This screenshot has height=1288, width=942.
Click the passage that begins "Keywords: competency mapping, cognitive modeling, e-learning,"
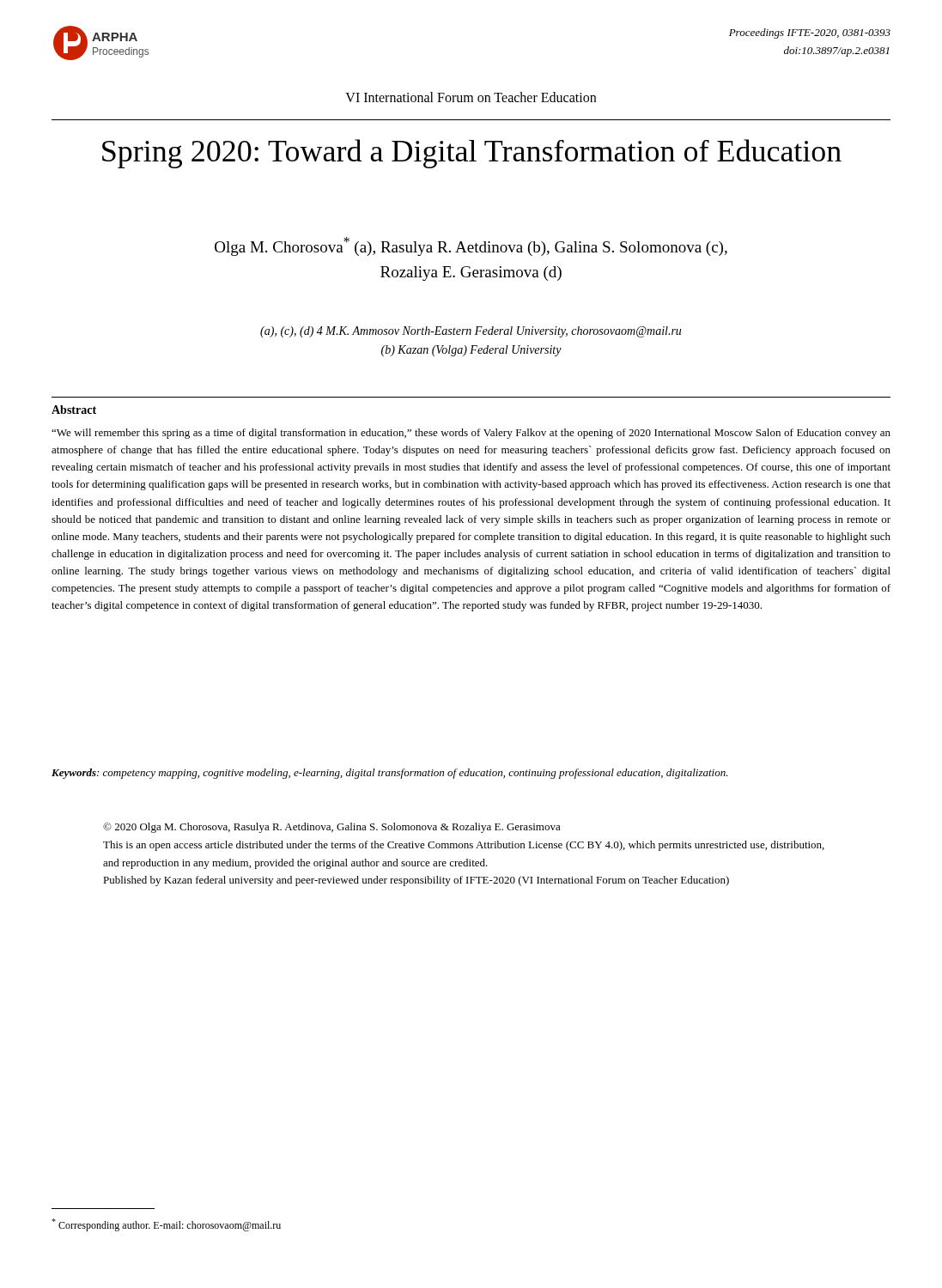coord(390,772)
